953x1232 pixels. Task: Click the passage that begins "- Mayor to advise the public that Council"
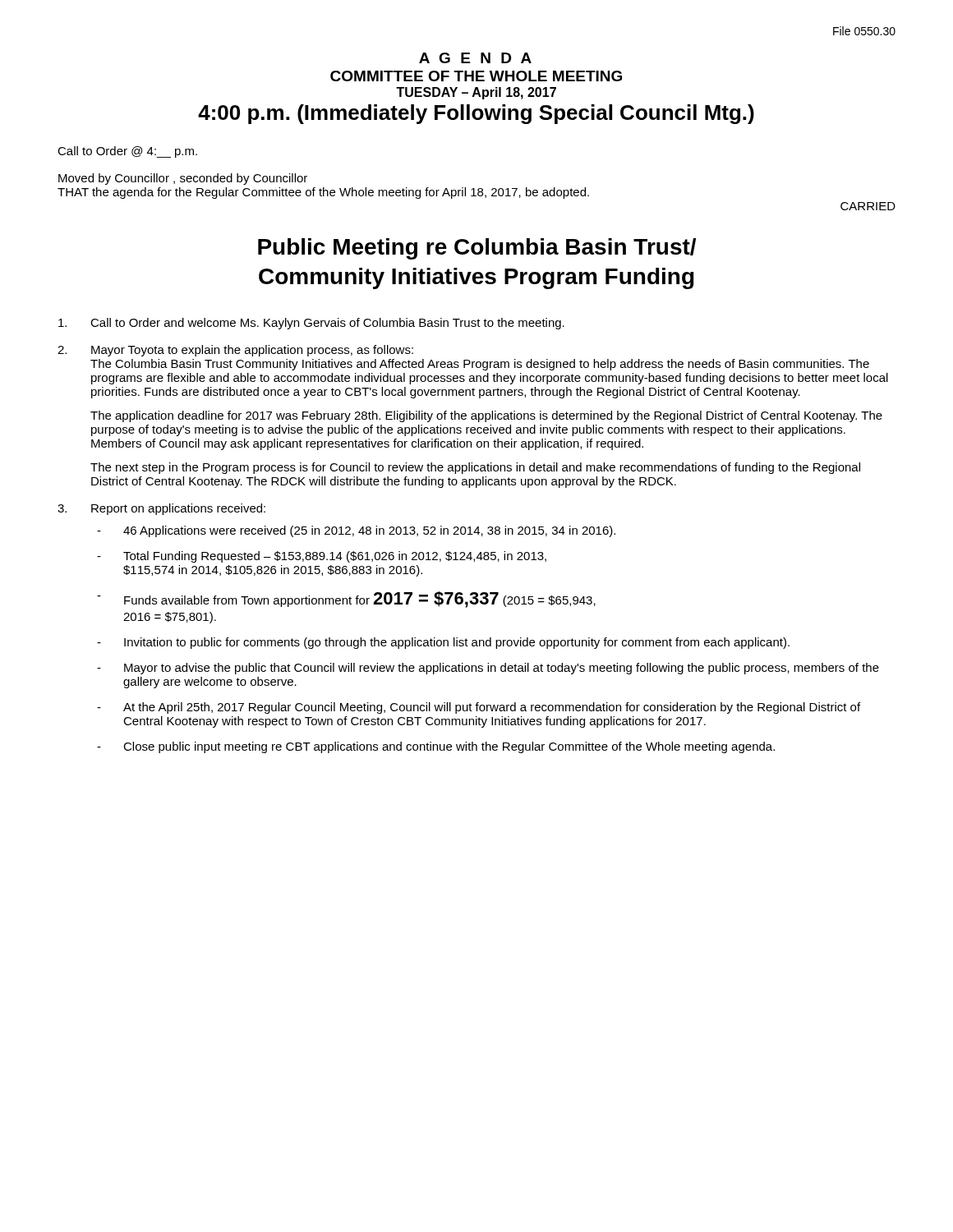[x=493, y=674]
